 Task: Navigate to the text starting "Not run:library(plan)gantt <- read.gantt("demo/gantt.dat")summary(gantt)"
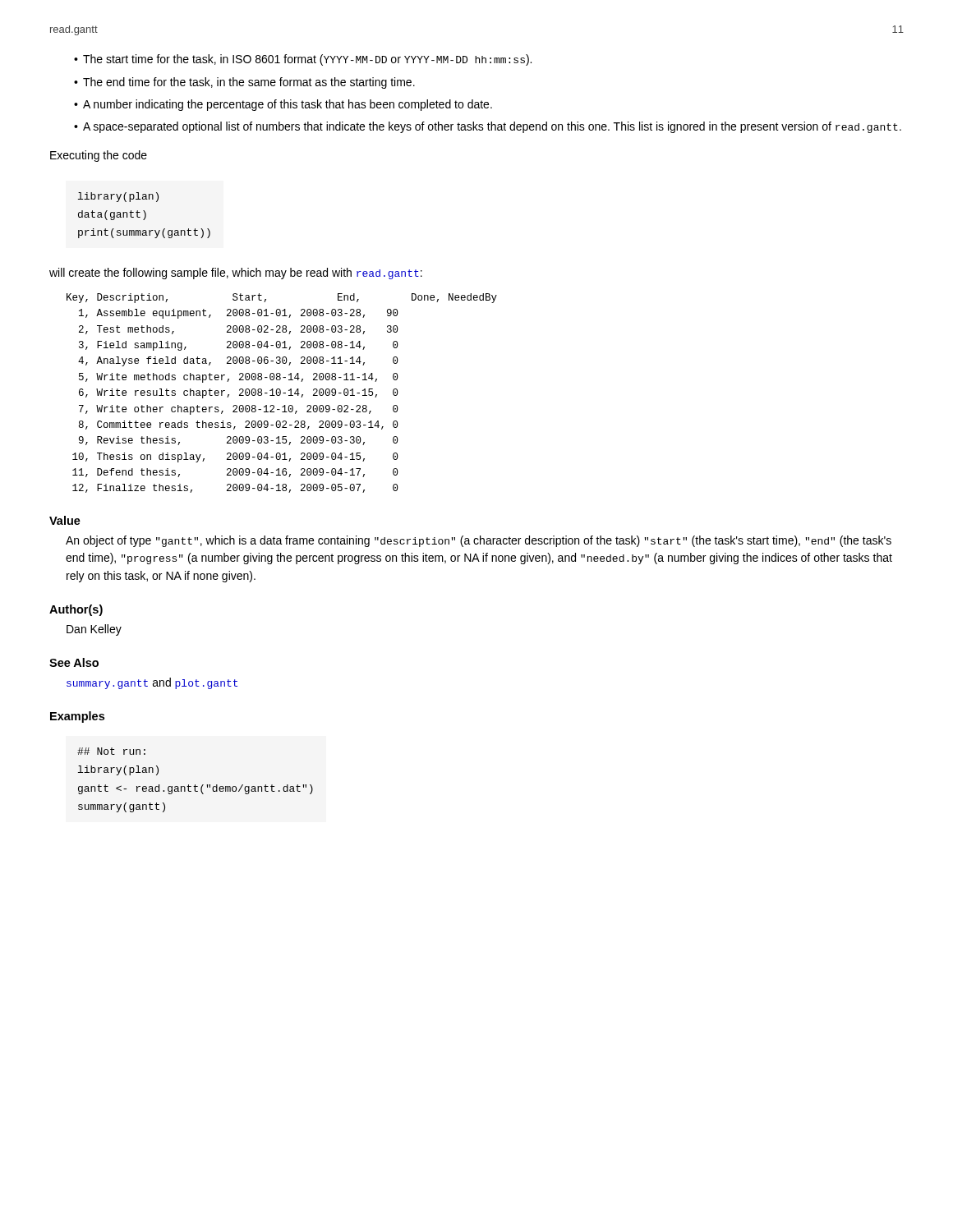(x=196, y=779)
